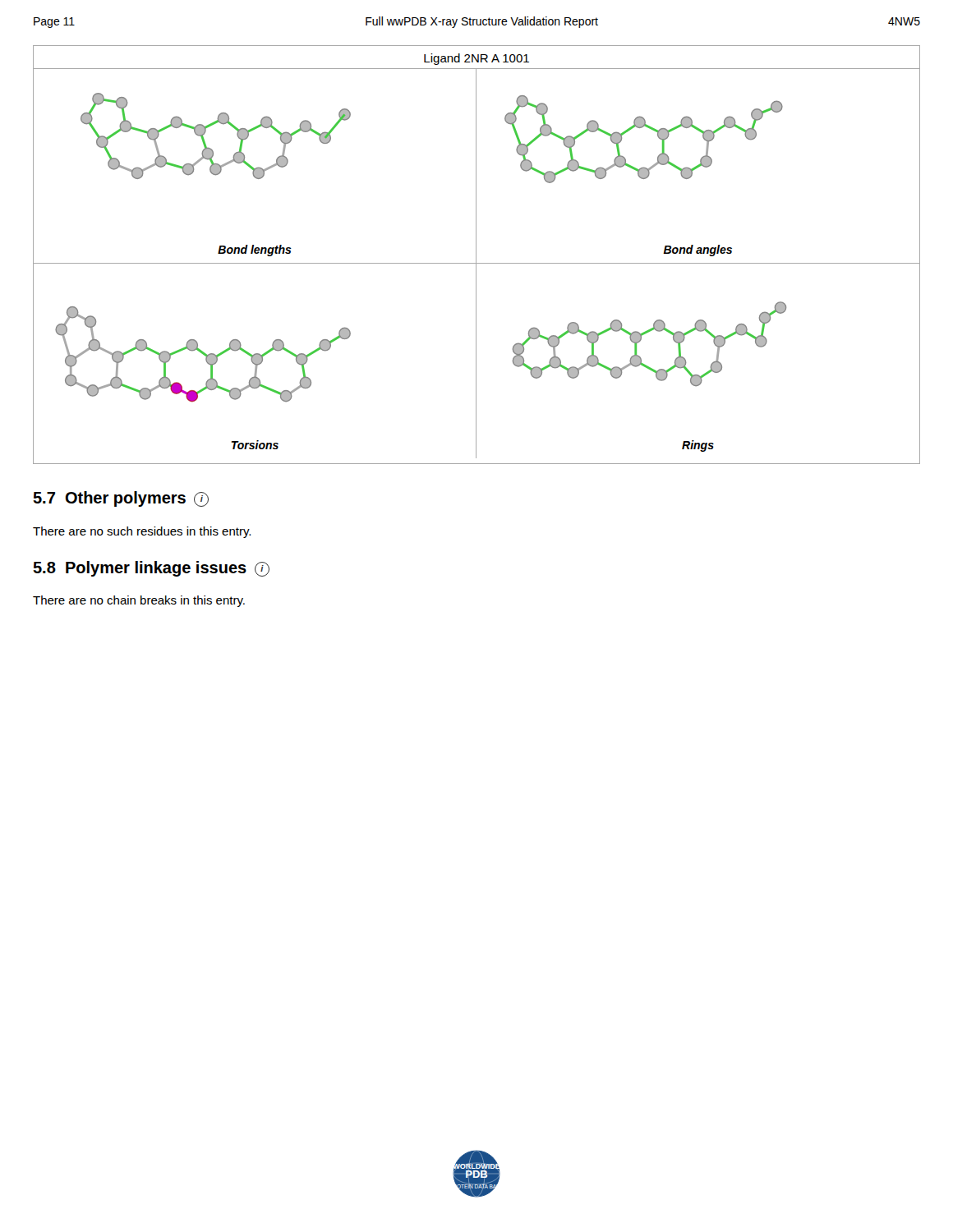953x1232 pixels.
Task: Locate the illustration
Action: click(x=476, y=255)
